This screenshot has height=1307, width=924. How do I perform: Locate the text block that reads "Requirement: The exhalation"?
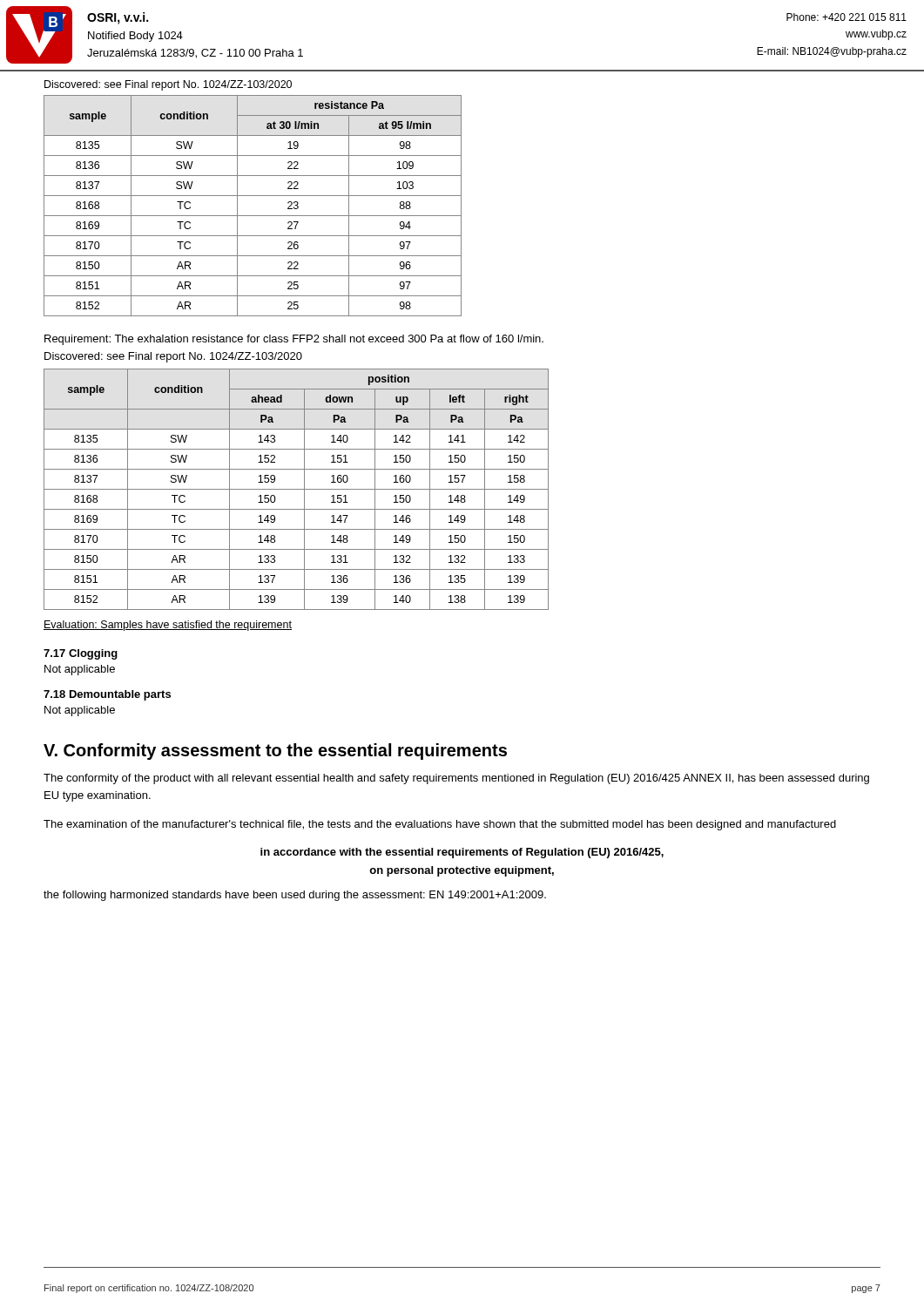tap(294, 347)
